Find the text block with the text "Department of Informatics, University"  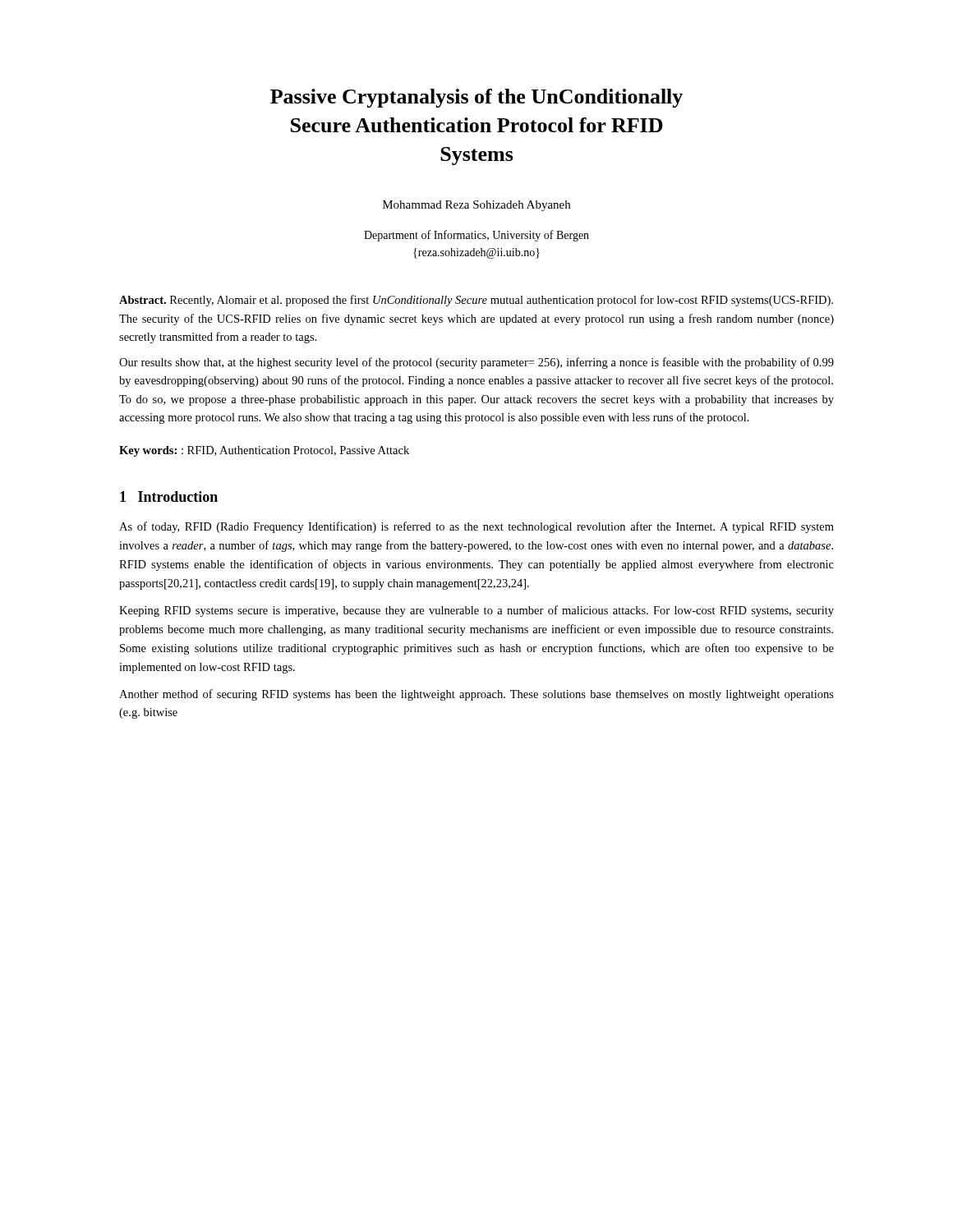476,244
